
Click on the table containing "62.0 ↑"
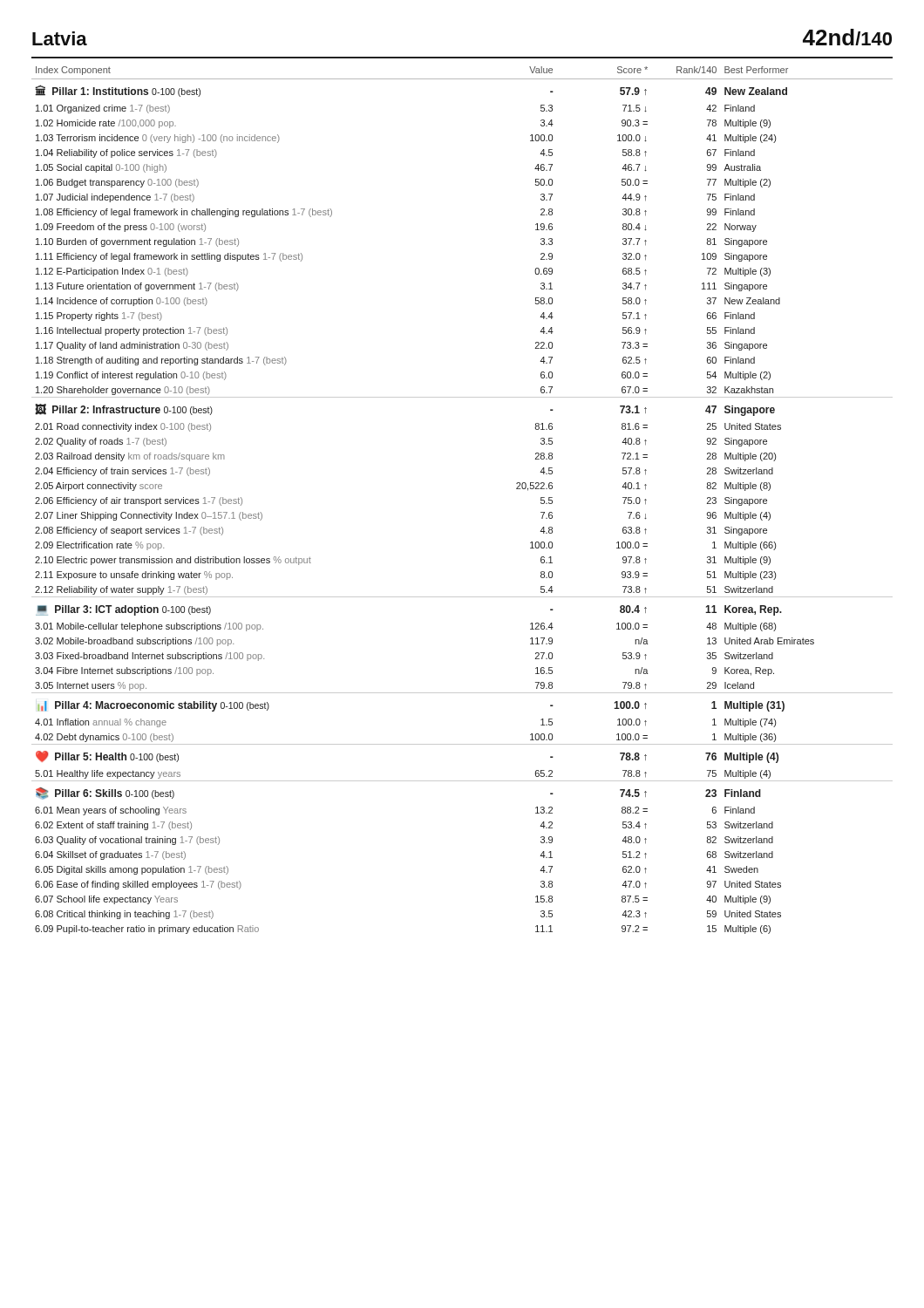(462, 498)
